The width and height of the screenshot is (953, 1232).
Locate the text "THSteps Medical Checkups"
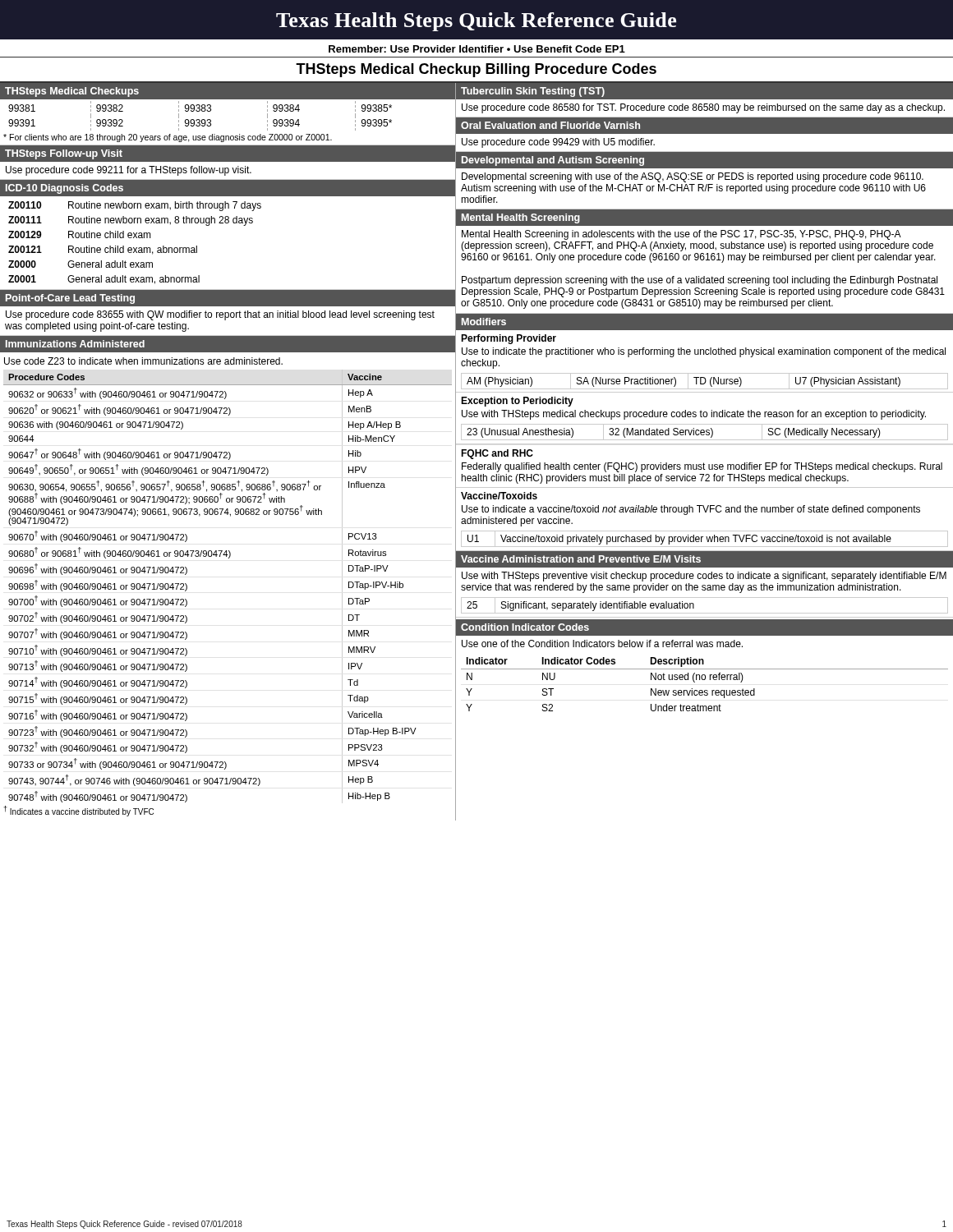(72, 91)
